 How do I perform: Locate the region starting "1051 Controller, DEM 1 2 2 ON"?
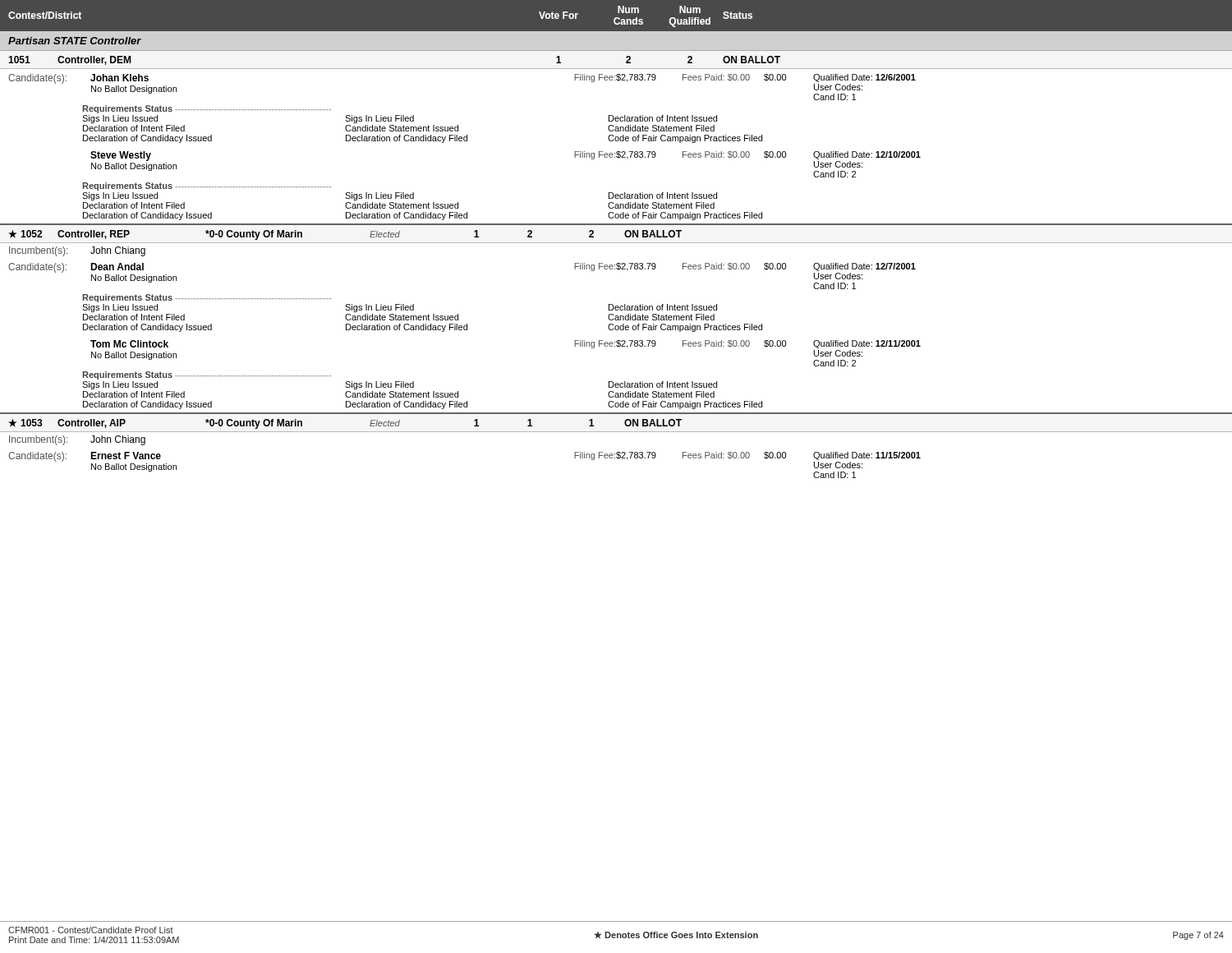tap(489, 60)
